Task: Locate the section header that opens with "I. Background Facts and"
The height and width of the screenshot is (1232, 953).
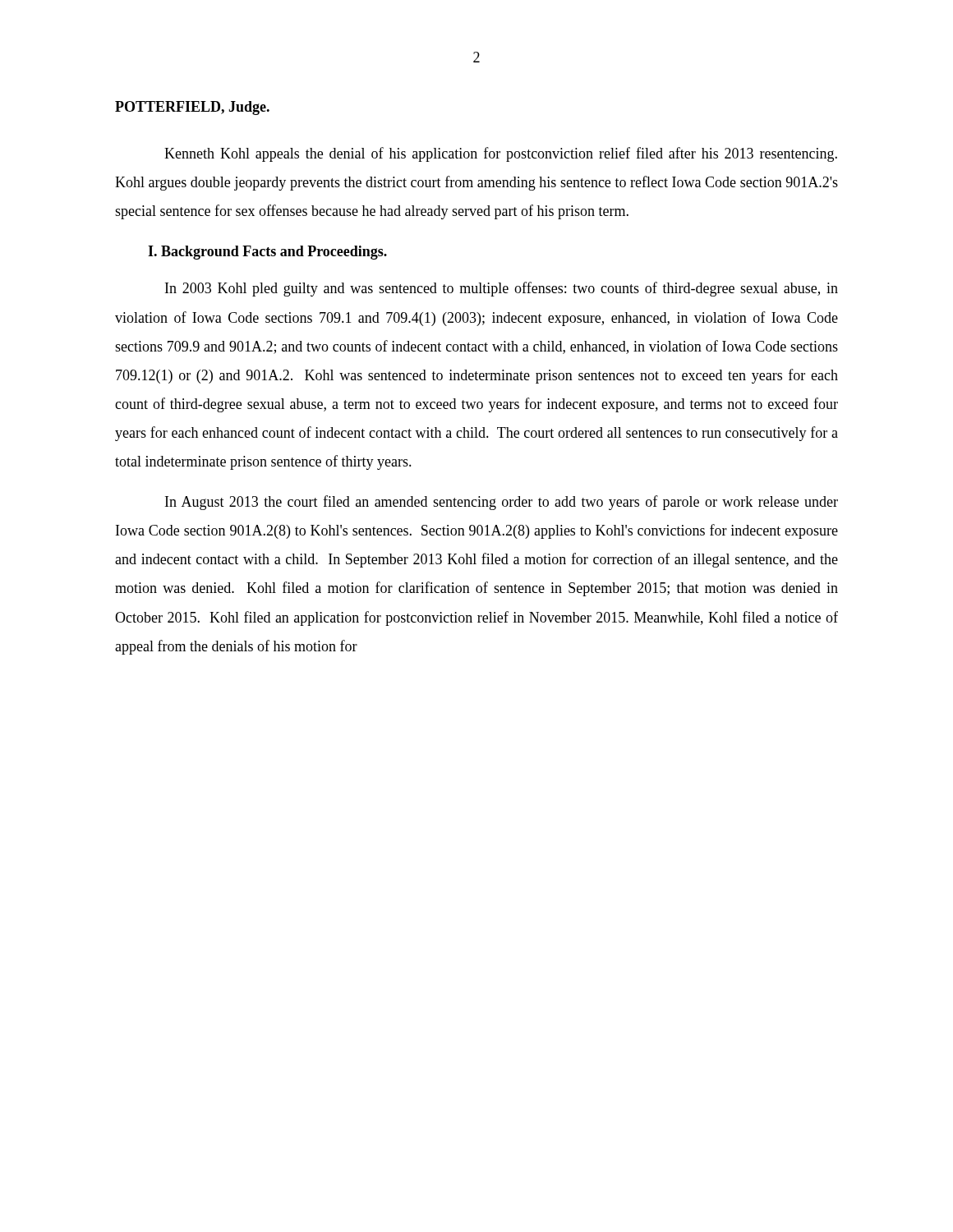Action: 268,252
